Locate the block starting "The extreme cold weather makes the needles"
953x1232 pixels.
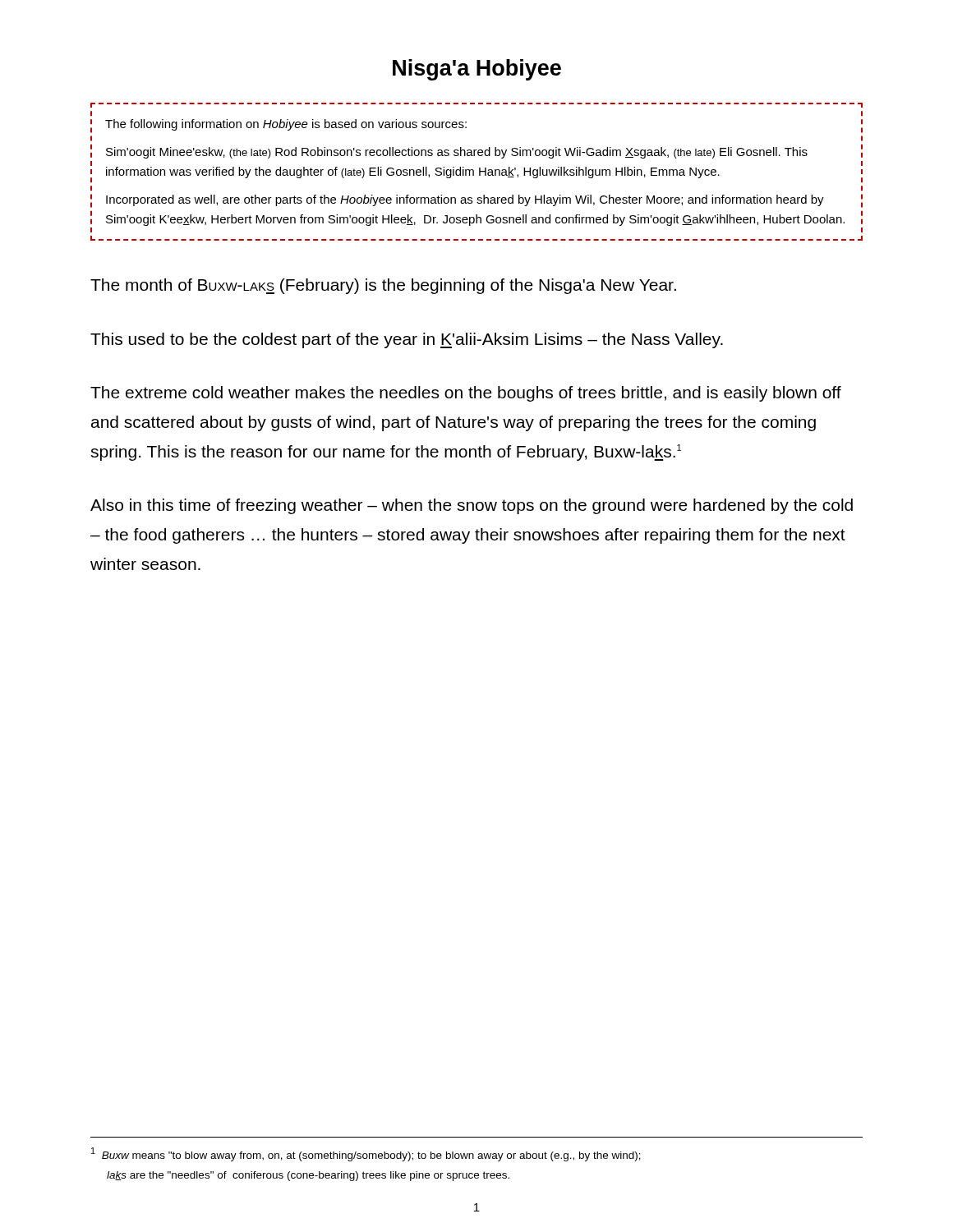tap(466, 422)
